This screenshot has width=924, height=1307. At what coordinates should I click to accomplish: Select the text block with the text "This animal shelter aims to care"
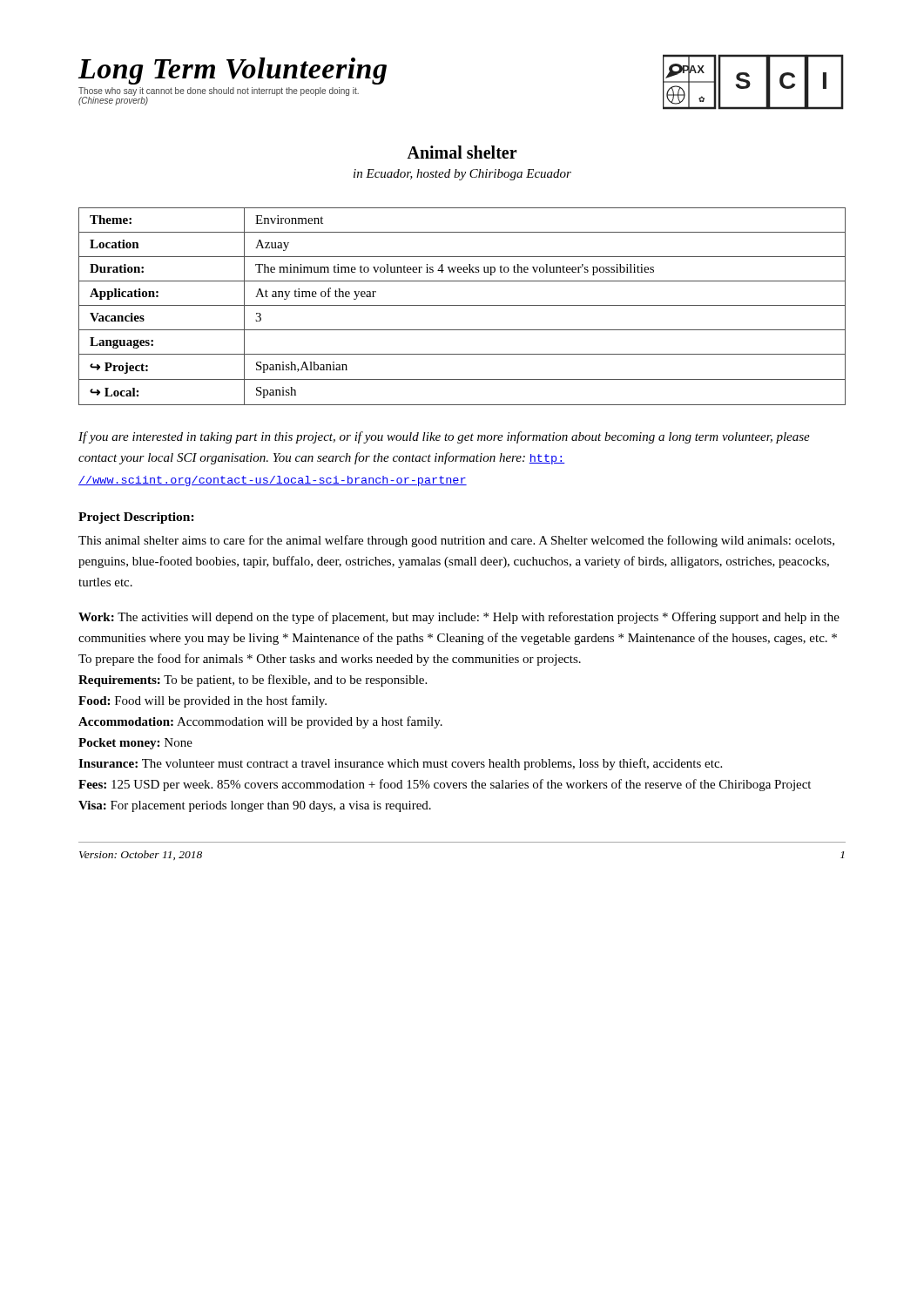(457, 561)
